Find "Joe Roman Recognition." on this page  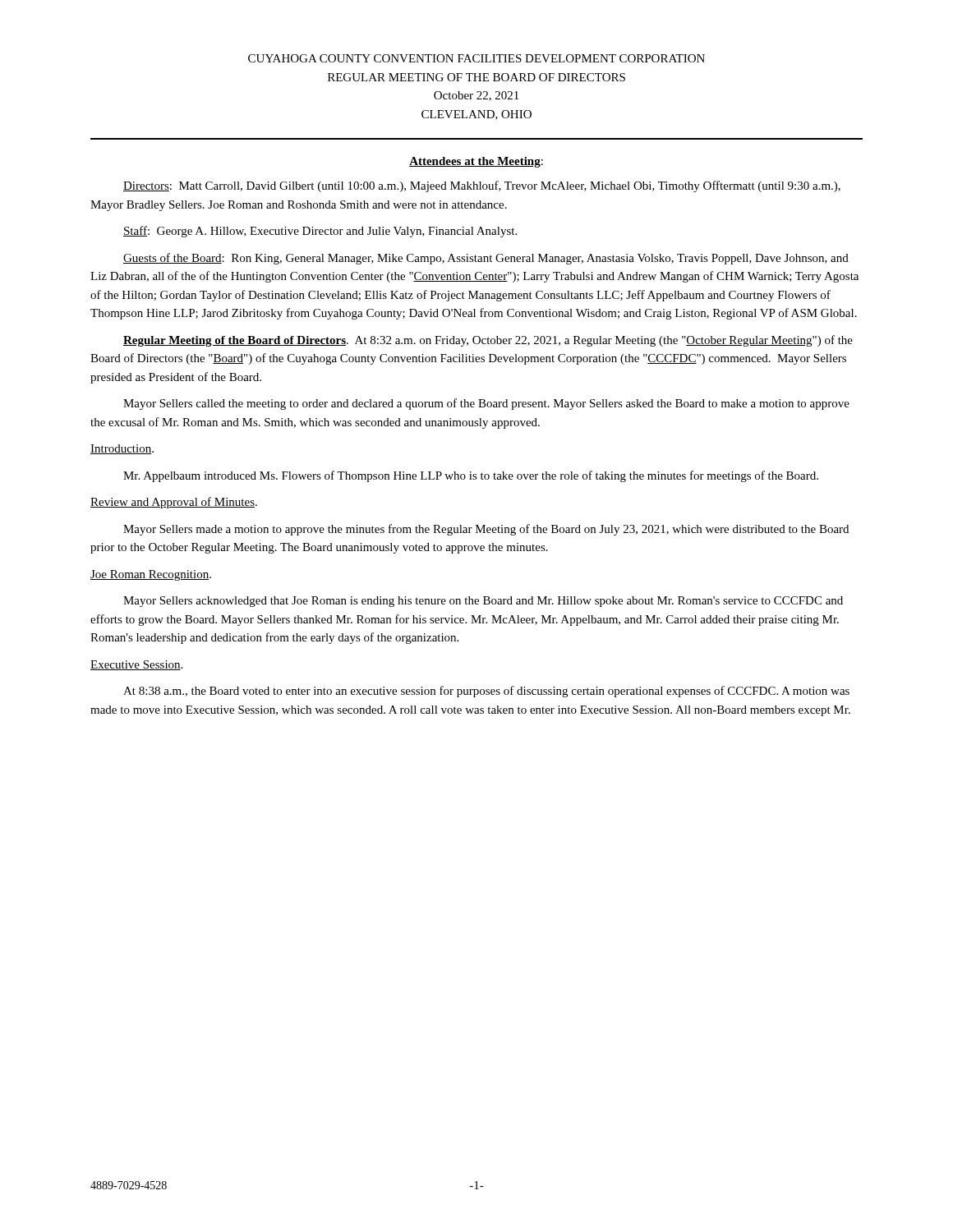(151, 575)
